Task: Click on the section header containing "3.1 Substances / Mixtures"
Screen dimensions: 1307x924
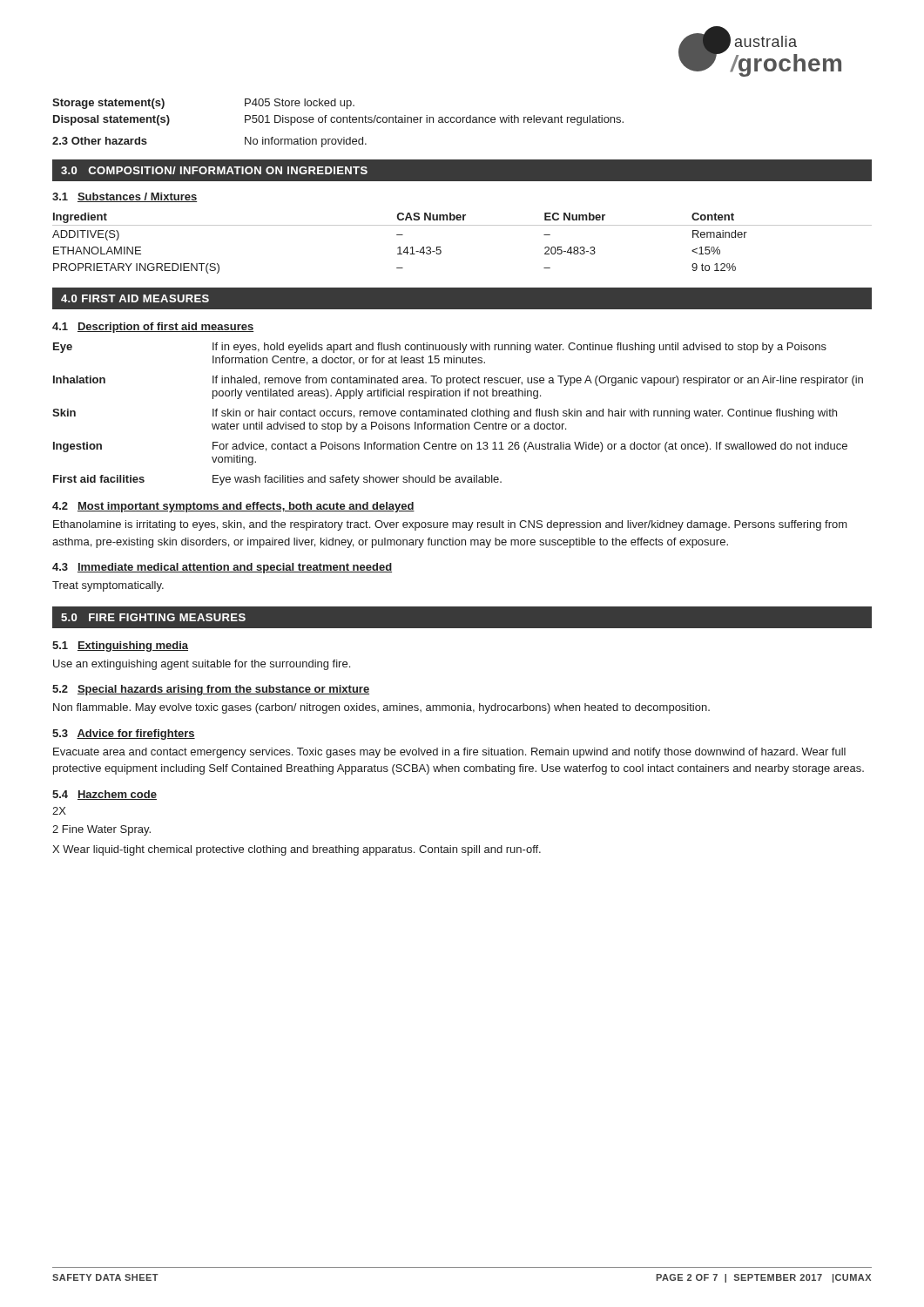Action: click(125, 196)
